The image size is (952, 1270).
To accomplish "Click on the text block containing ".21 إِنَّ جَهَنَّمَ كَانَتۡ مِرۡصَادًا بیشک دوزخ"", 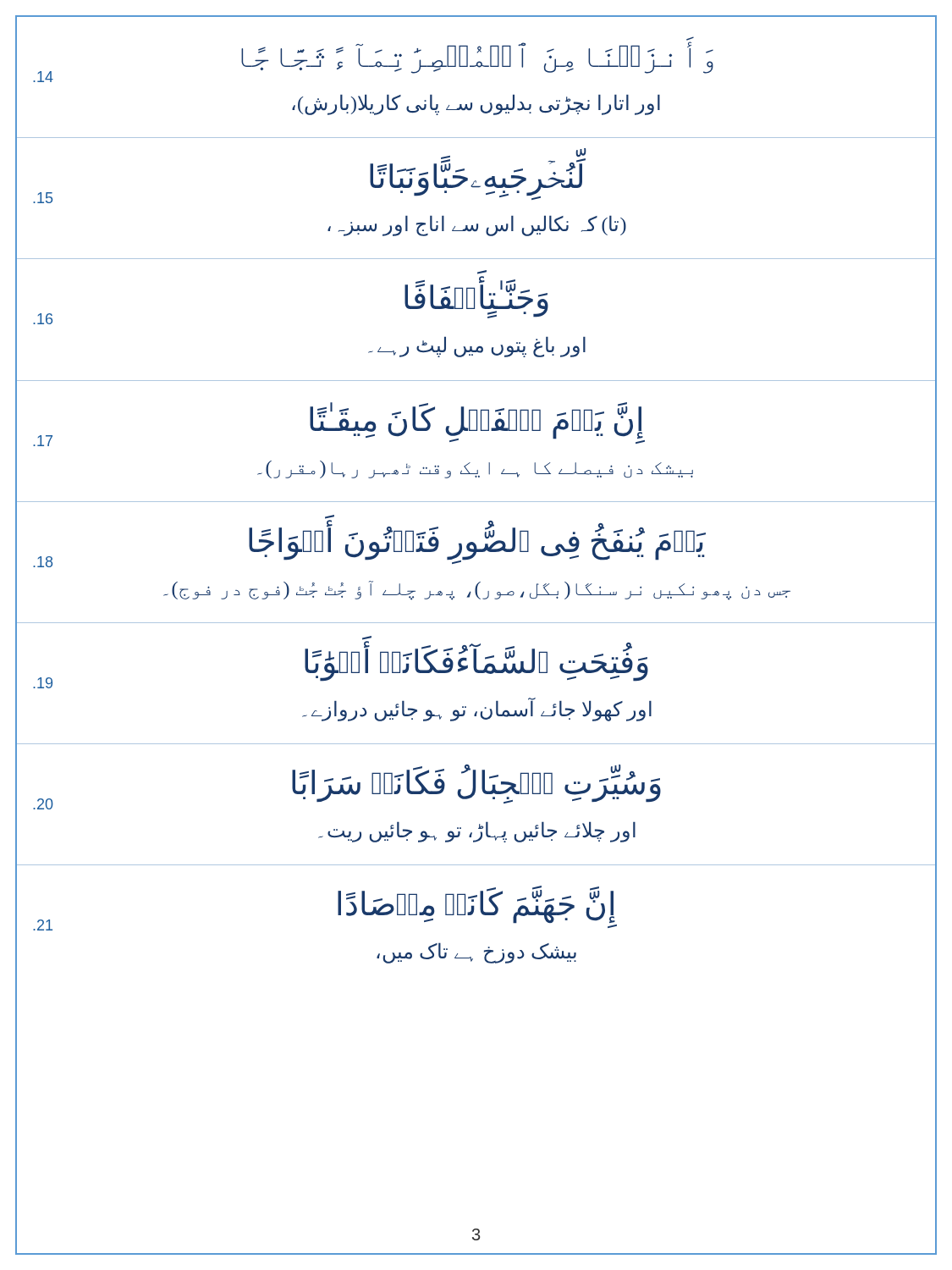I will pyautogui.click(x=458, y=926).
